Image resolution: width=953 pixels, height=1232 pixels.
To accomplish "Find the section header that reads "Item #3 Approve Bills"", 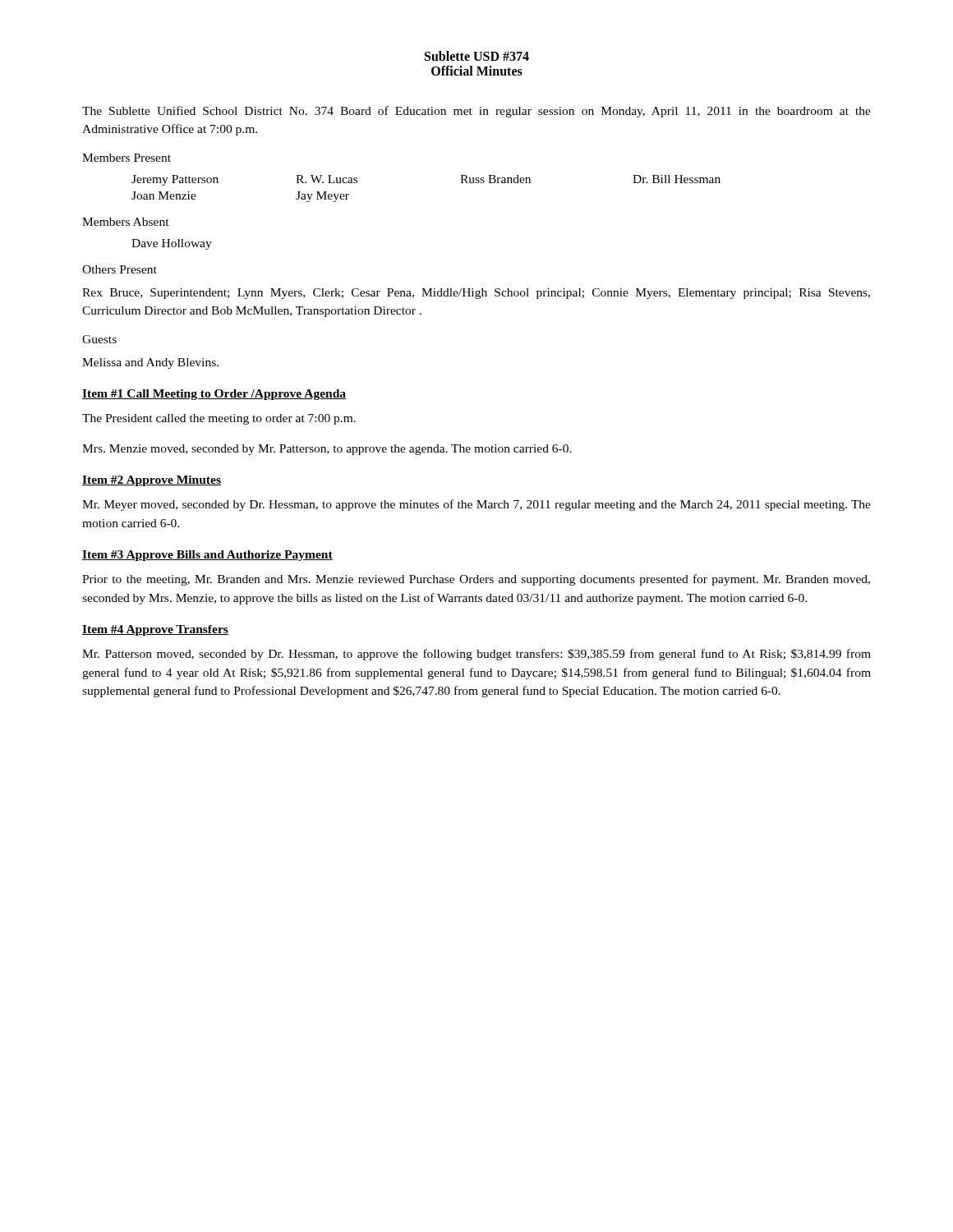I will (207, 554).
